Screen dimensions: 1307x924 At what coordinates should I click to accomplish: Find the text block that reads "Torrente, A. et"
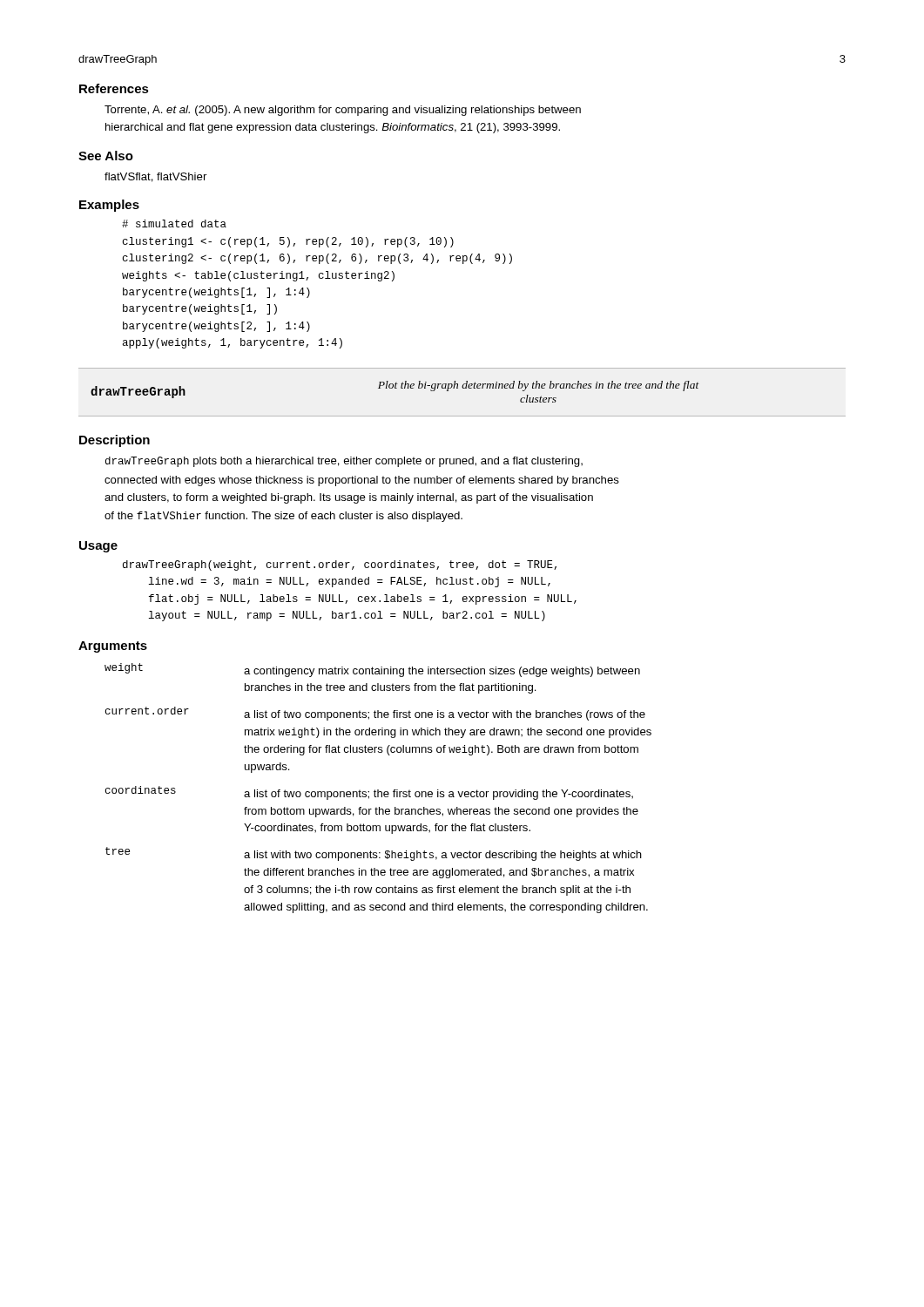pyautogui.click(x=343, y=118)
